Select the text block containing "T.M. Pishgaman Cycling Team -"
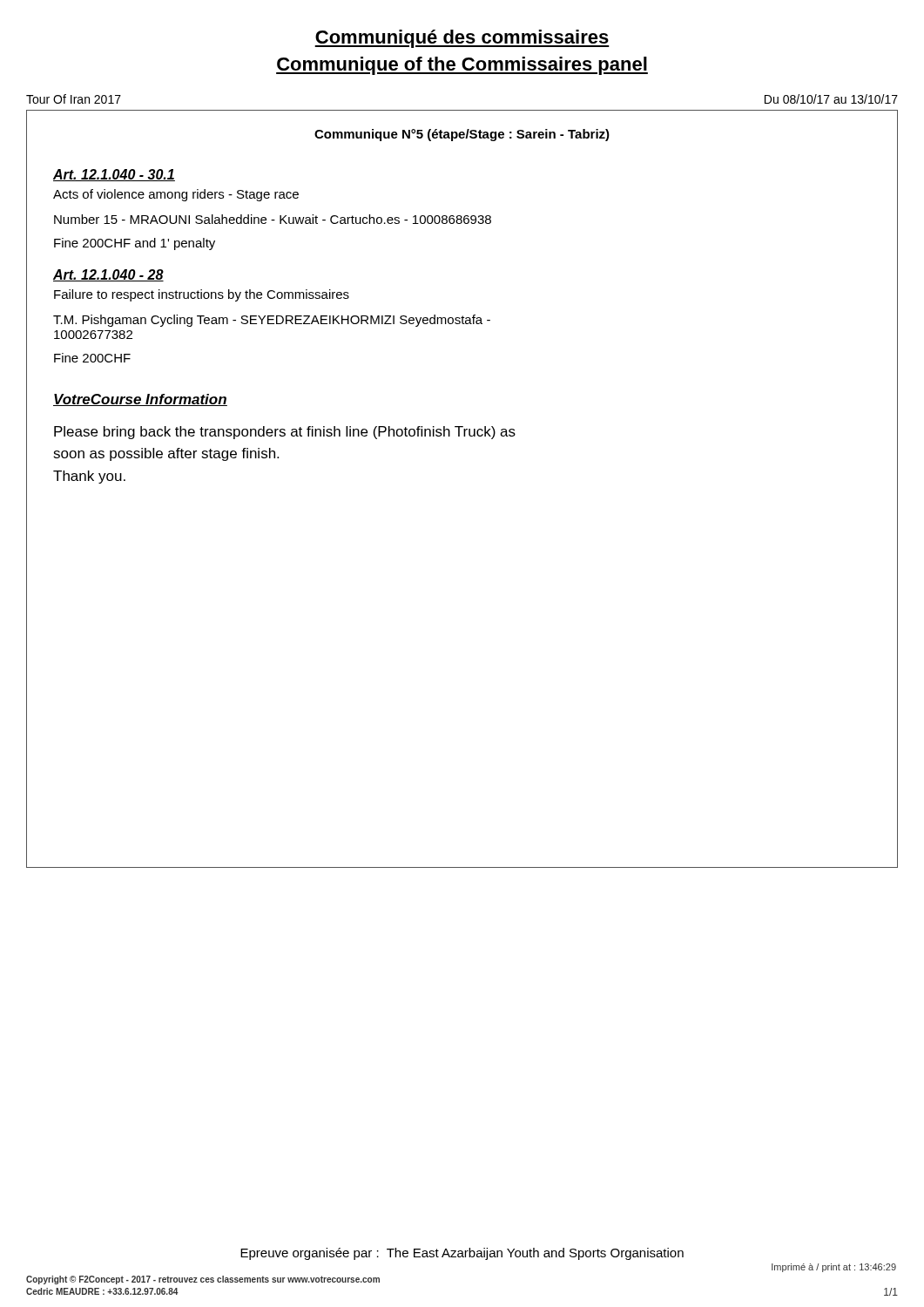Viewport: 924px width, 1307px height. [x=272, y=326]
